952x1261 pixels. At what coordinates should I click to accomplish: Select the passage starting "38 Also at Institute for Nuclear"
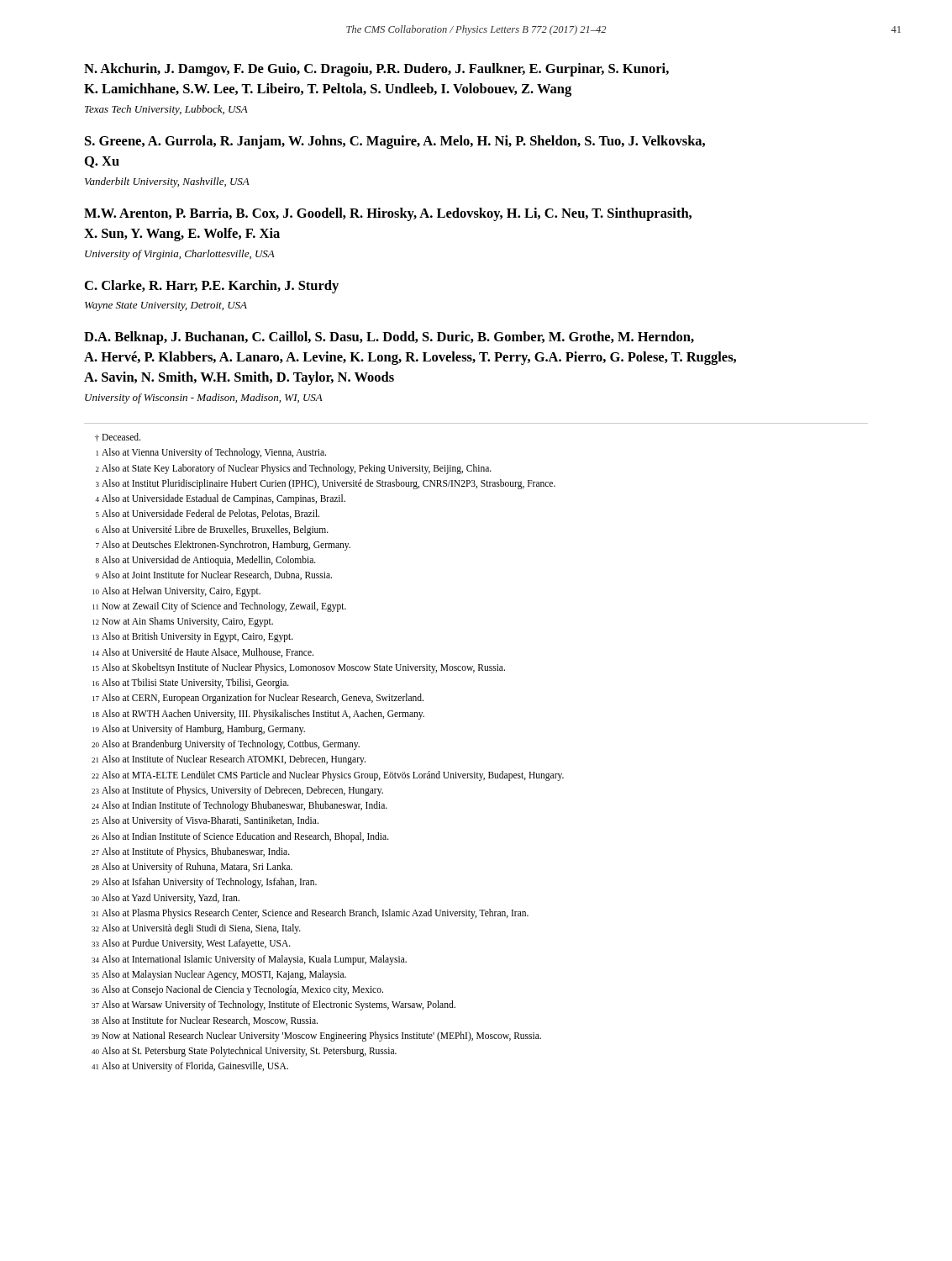pos(476,1021)
